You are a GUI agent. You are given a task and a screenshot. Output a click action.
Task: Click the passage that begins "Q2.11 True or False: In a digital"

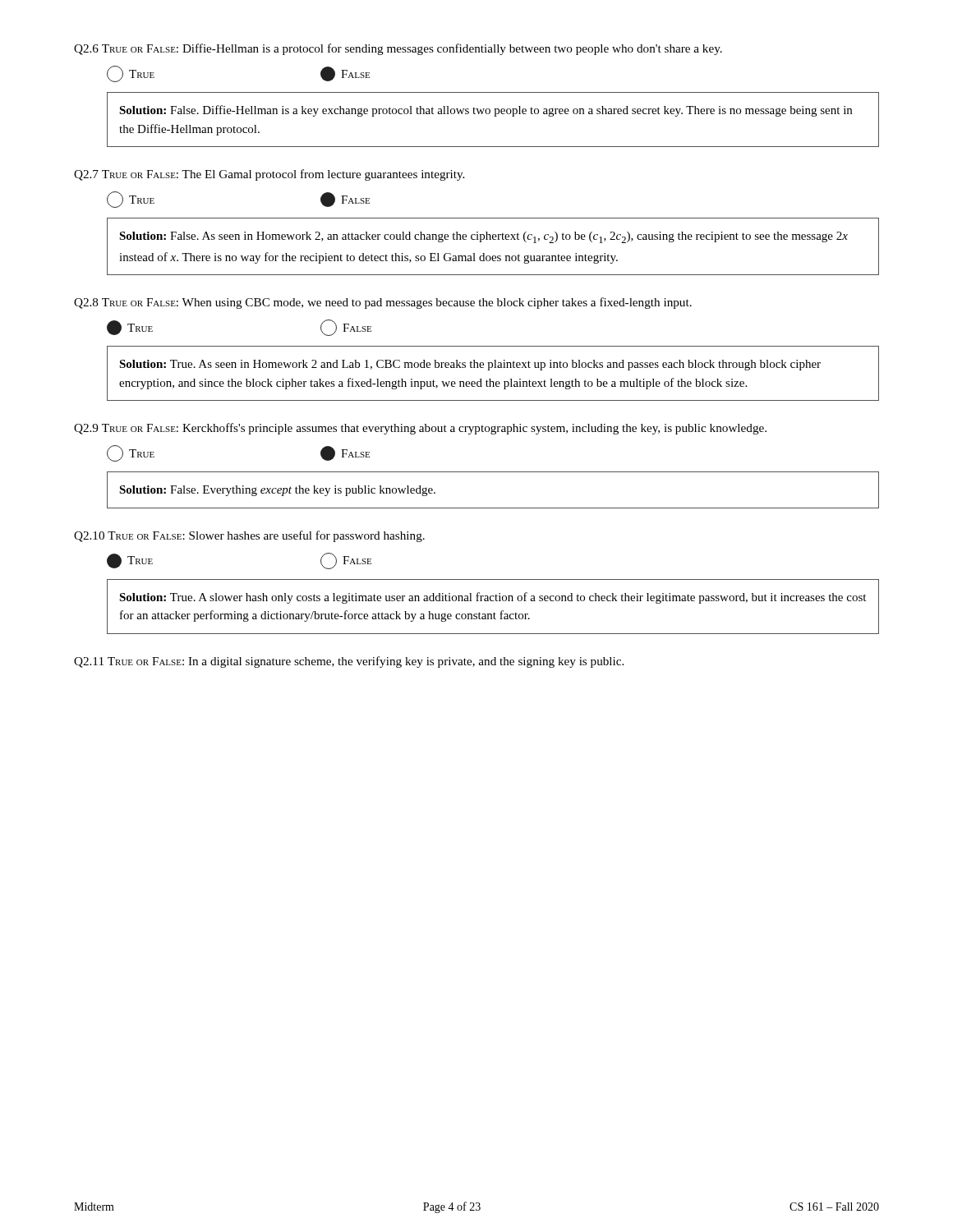(x=349, y=661)
